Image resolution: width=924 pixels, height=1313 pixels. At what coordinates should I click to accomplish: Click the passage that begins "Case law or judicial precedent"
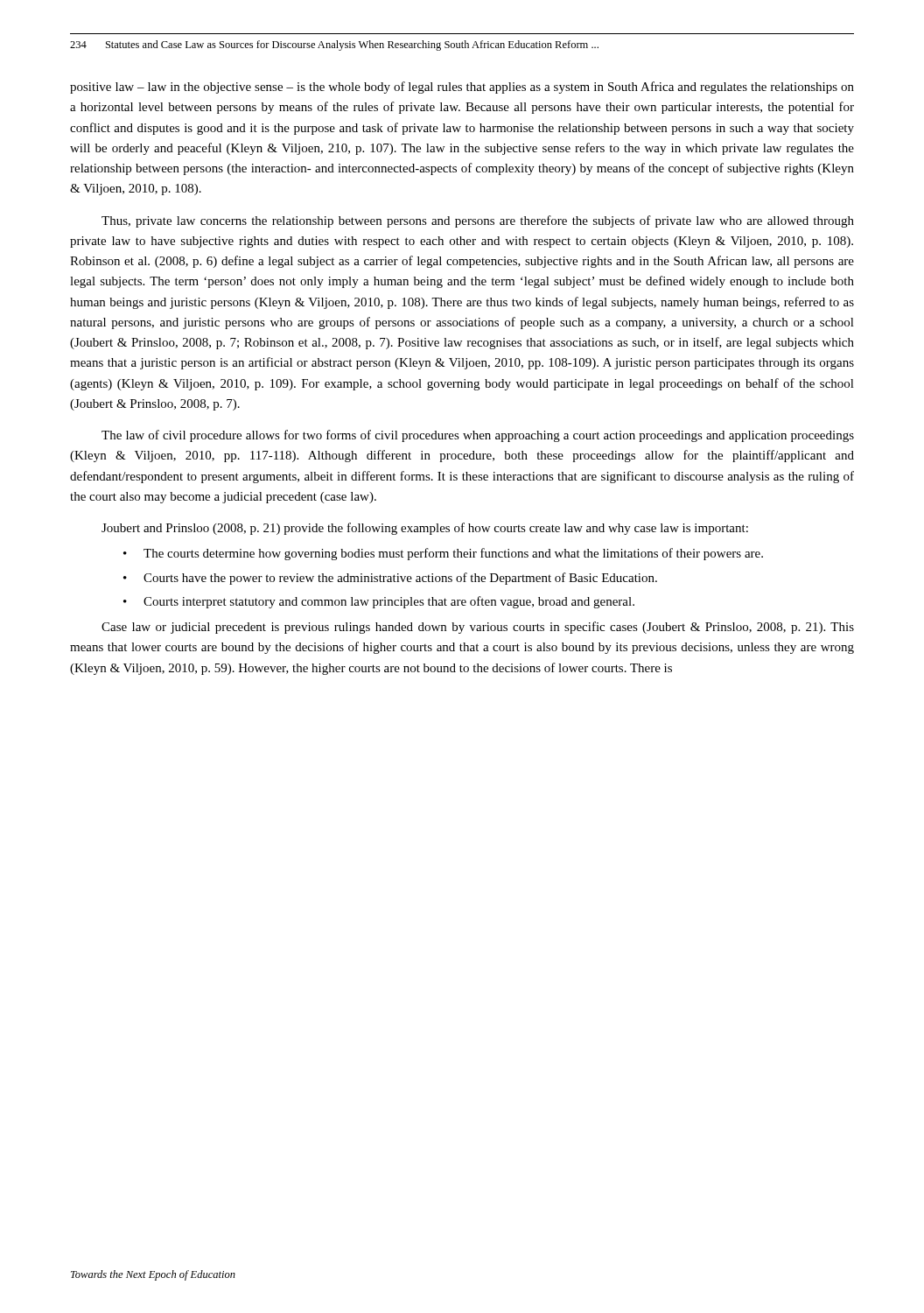pos(462,647)
